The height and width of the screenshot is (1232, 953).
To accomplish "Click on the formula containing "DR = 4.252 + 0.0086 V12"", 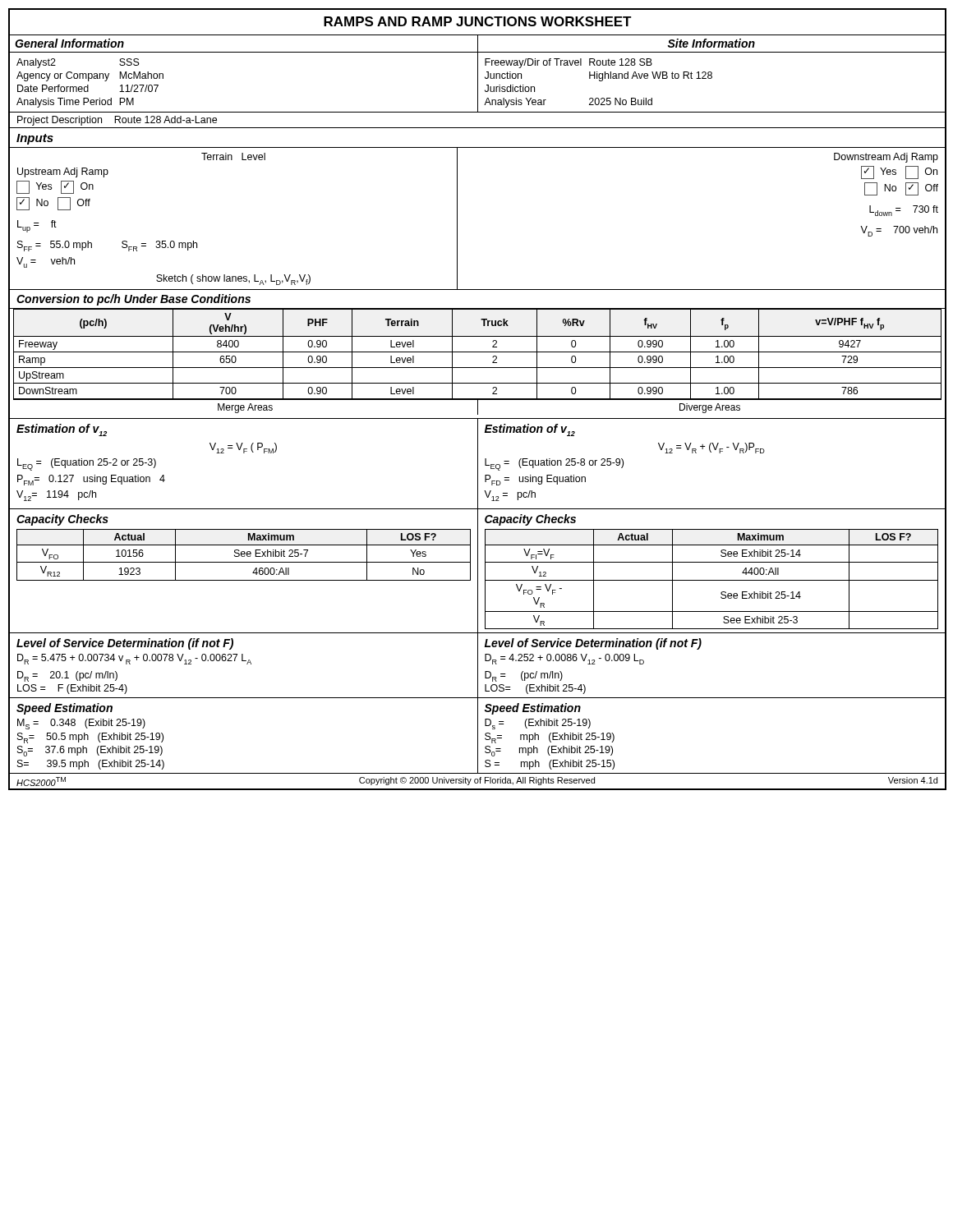I will pos(564,659).
